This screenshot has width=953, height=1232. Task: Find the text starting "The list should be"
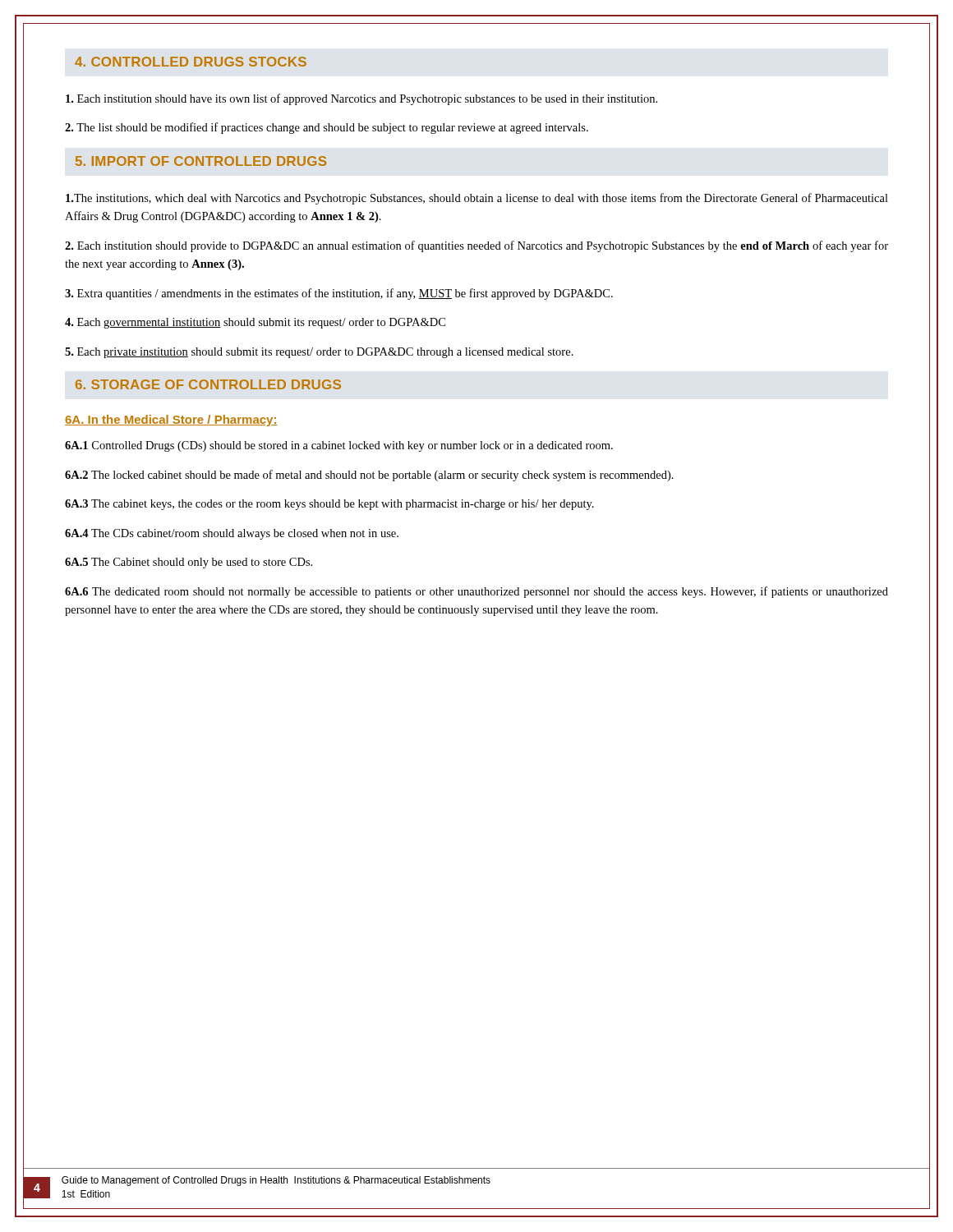[x=327, y=128]
